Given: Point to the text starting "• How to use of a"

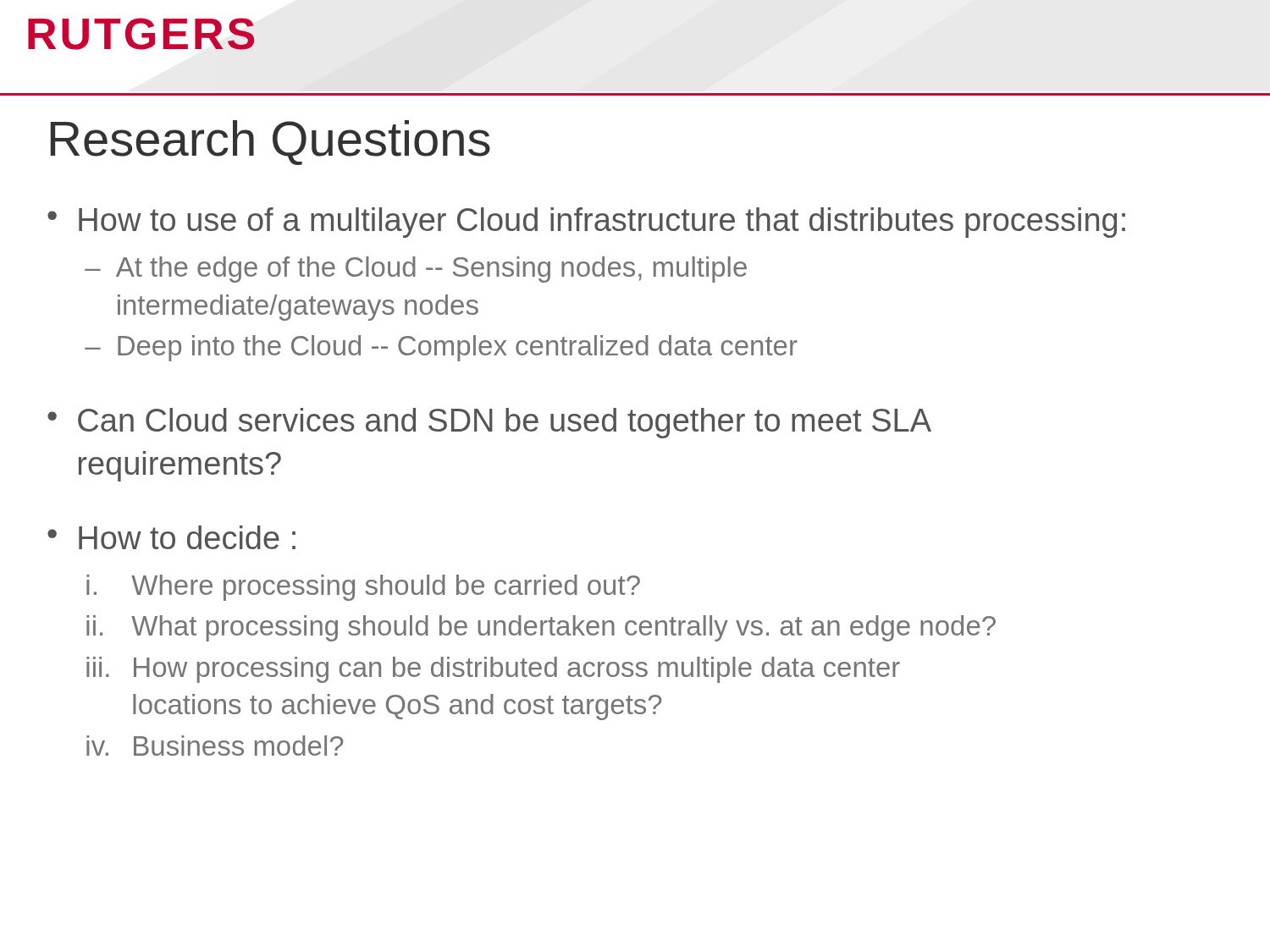Looking at the screenshot, I should click(587, 284).
